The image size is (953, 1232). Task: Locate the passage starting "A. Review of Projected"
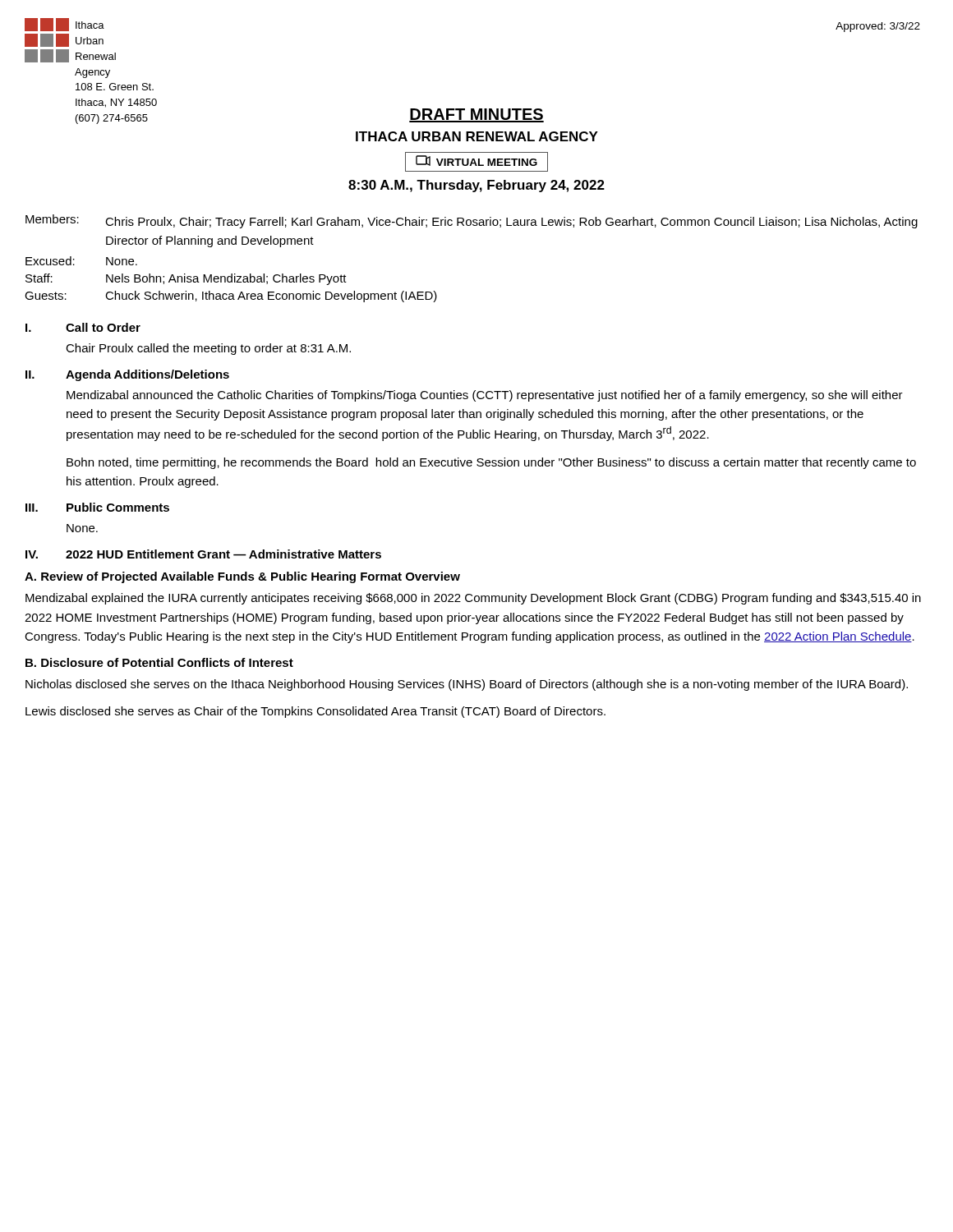point(242,576)
